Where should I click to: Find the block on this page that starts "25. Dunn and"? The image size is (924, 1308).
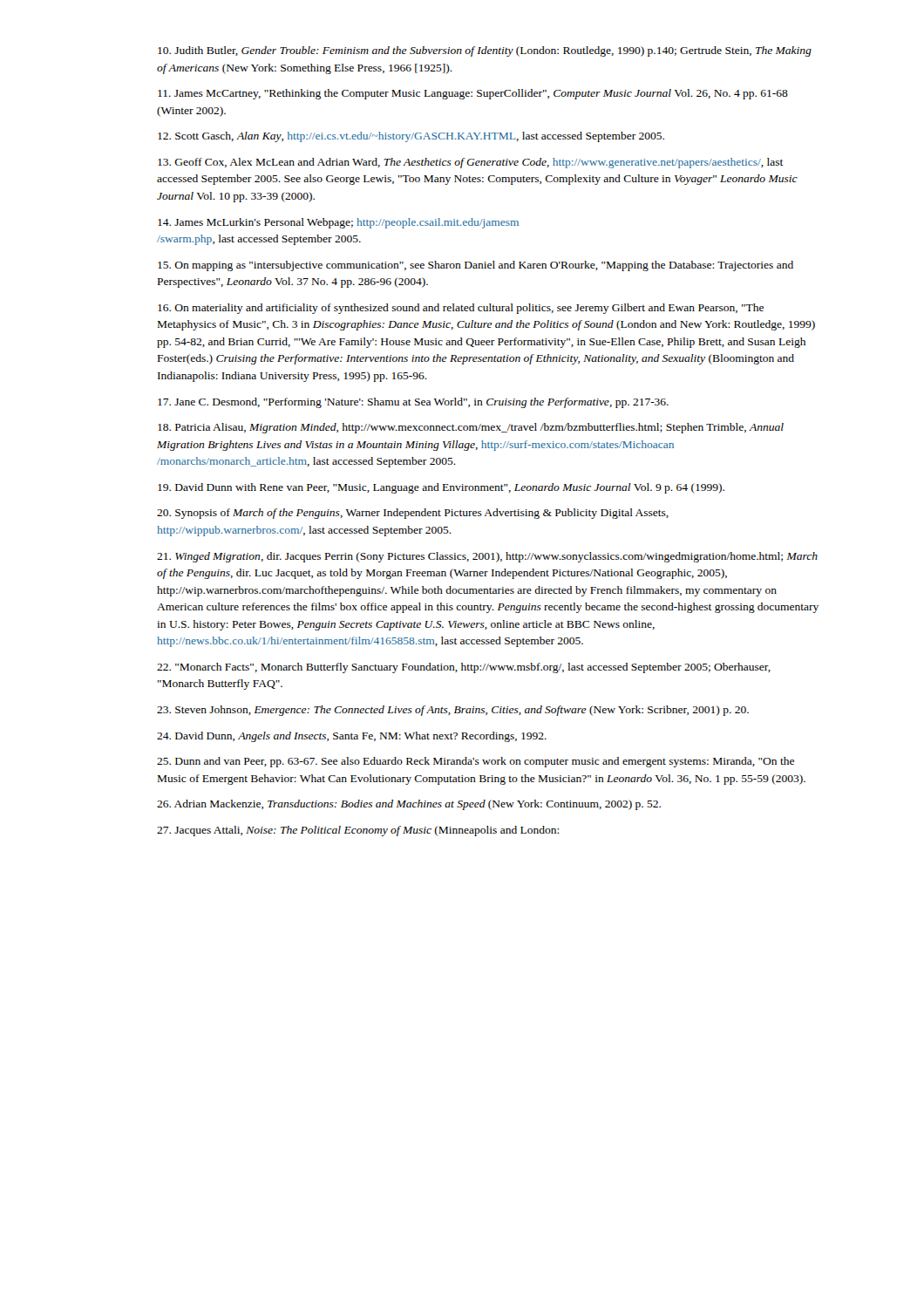tap(481, 769)
